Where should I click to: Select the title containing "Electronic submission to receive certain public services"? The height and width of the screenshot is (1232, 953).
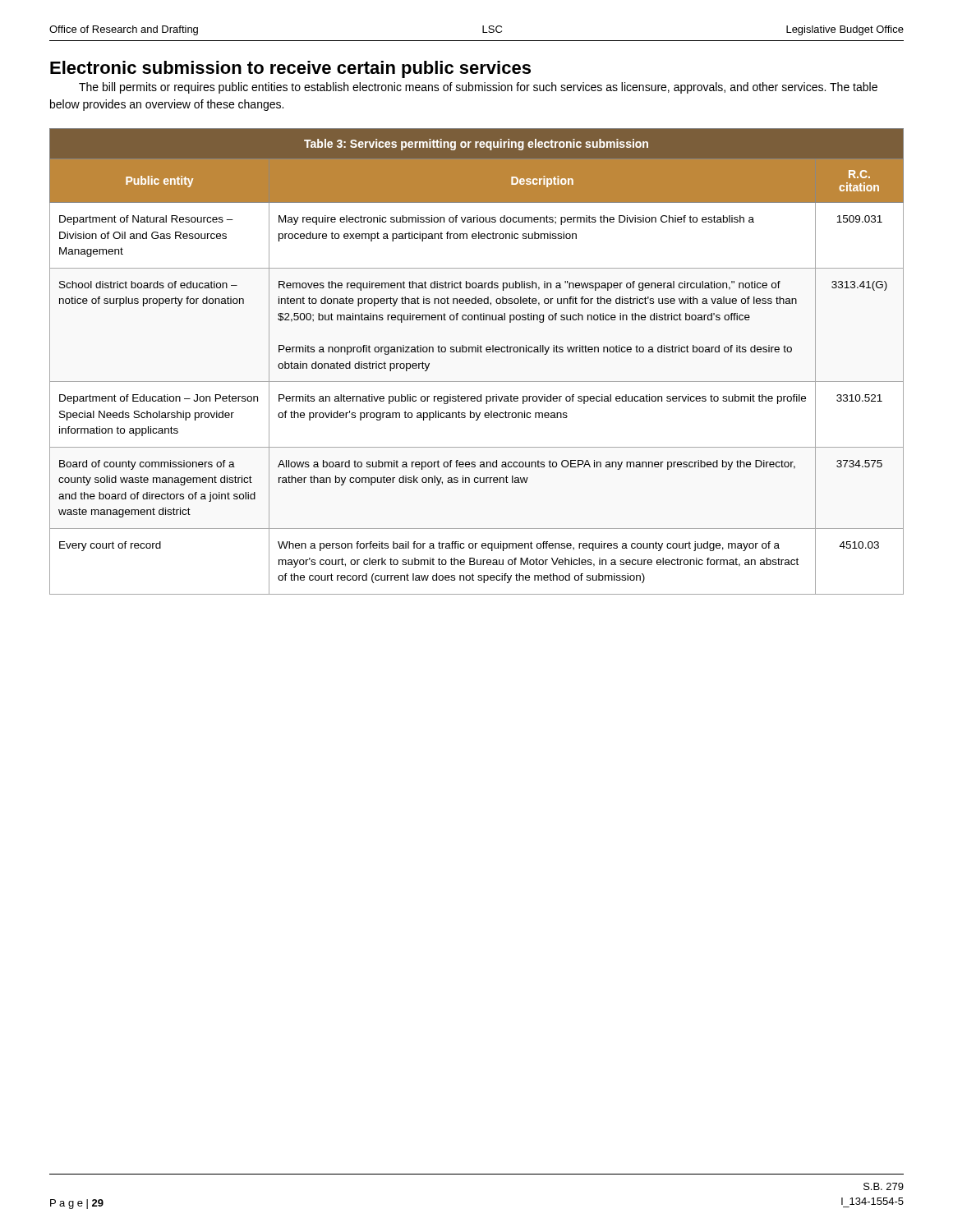click(x=290, y=68)
